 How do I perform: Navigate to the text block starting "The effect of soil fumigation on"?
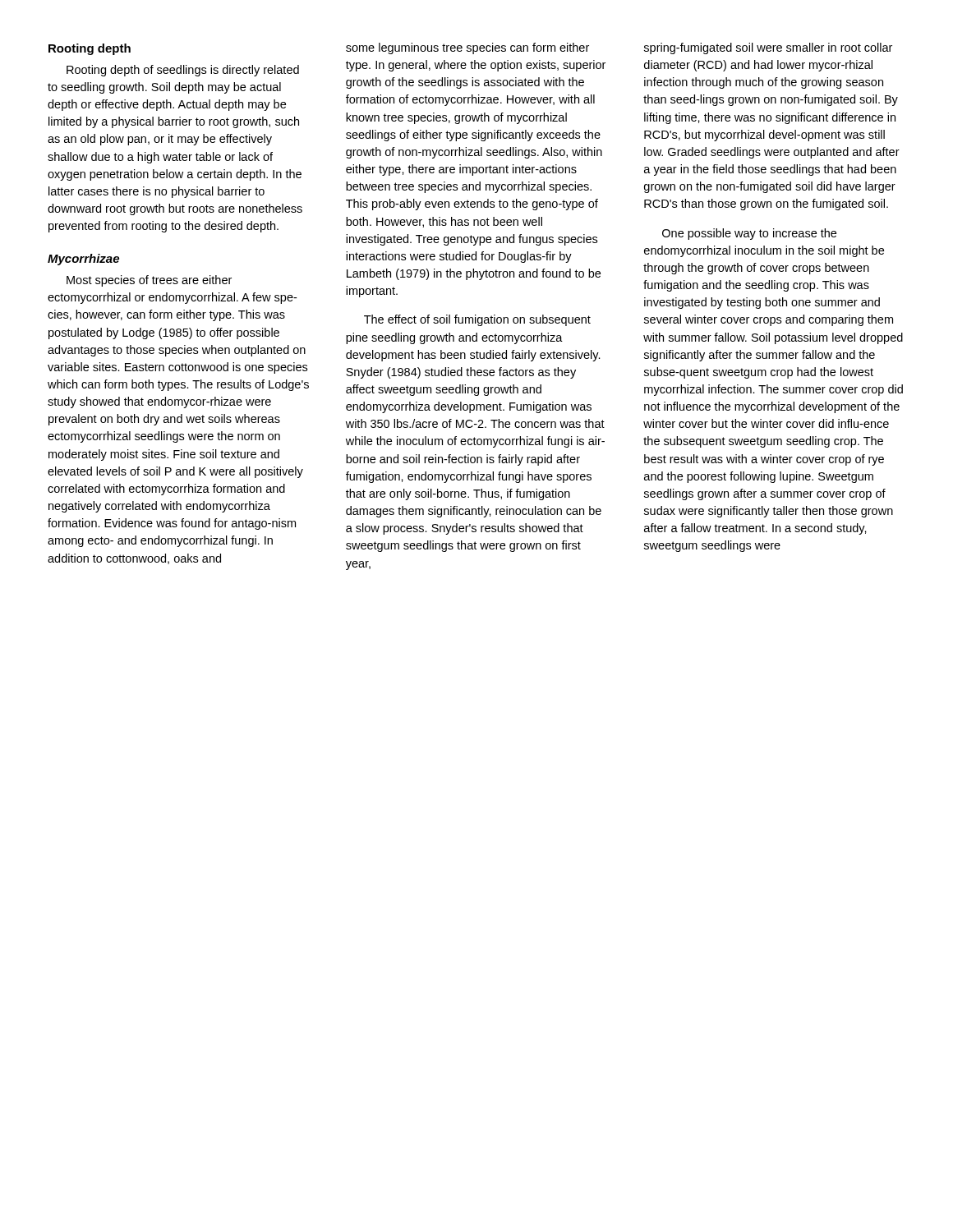tap(476, 442)
